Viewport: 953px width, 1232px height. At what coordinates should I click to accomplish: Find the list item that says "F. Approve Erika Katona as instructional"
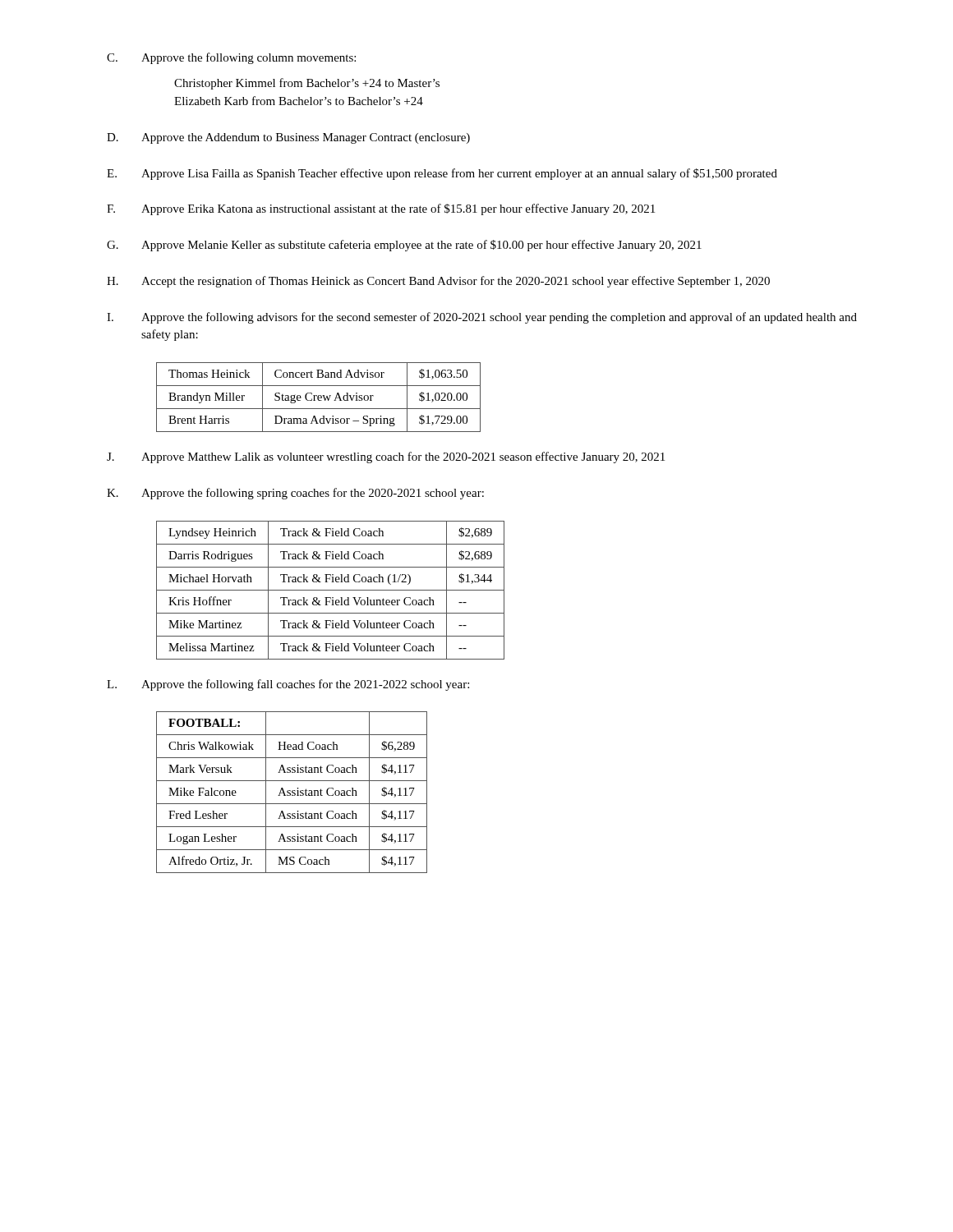coord(489,210)
